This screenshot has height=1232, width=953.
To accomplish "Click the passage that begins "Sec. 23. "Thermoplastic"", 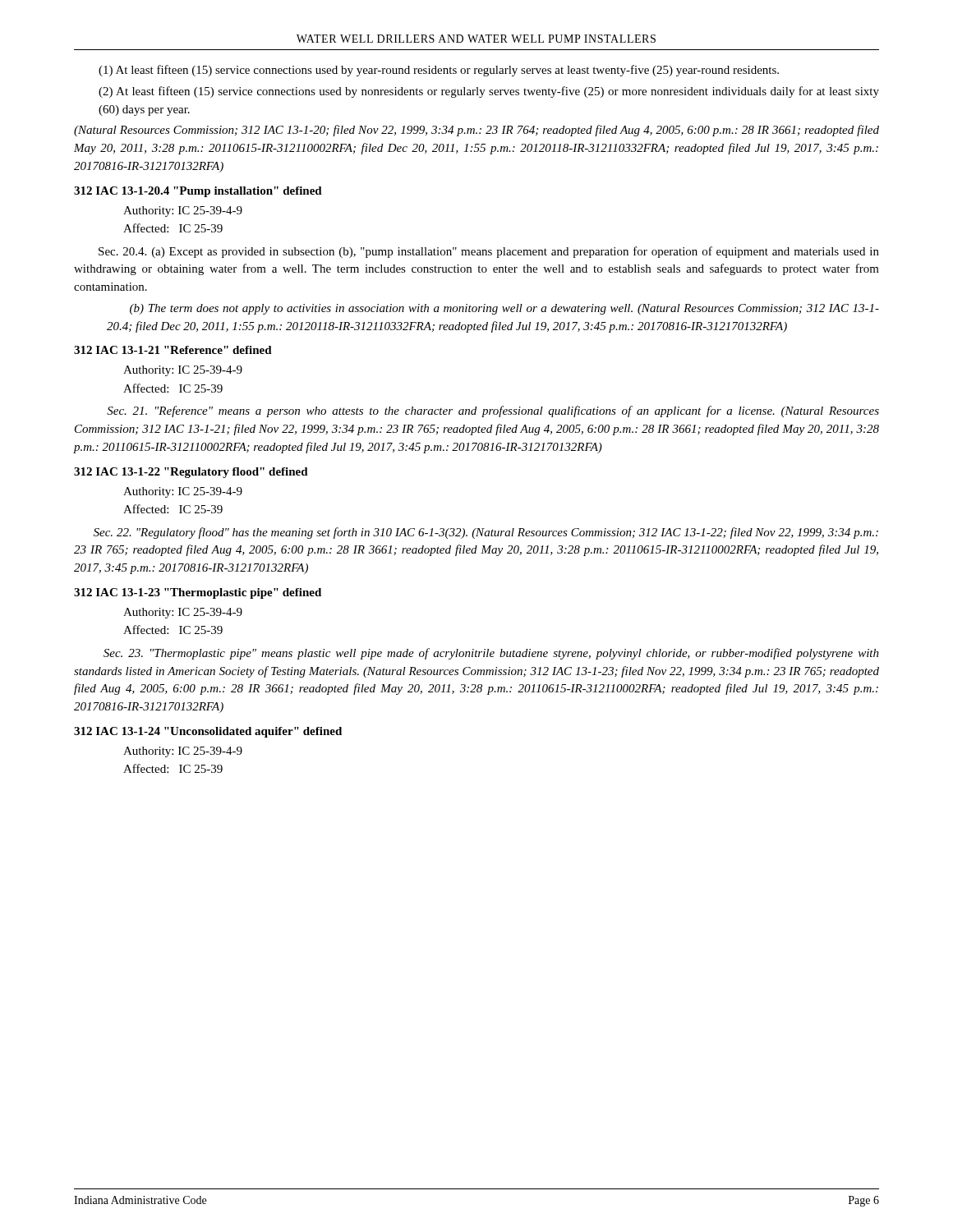I will [476, 680].
